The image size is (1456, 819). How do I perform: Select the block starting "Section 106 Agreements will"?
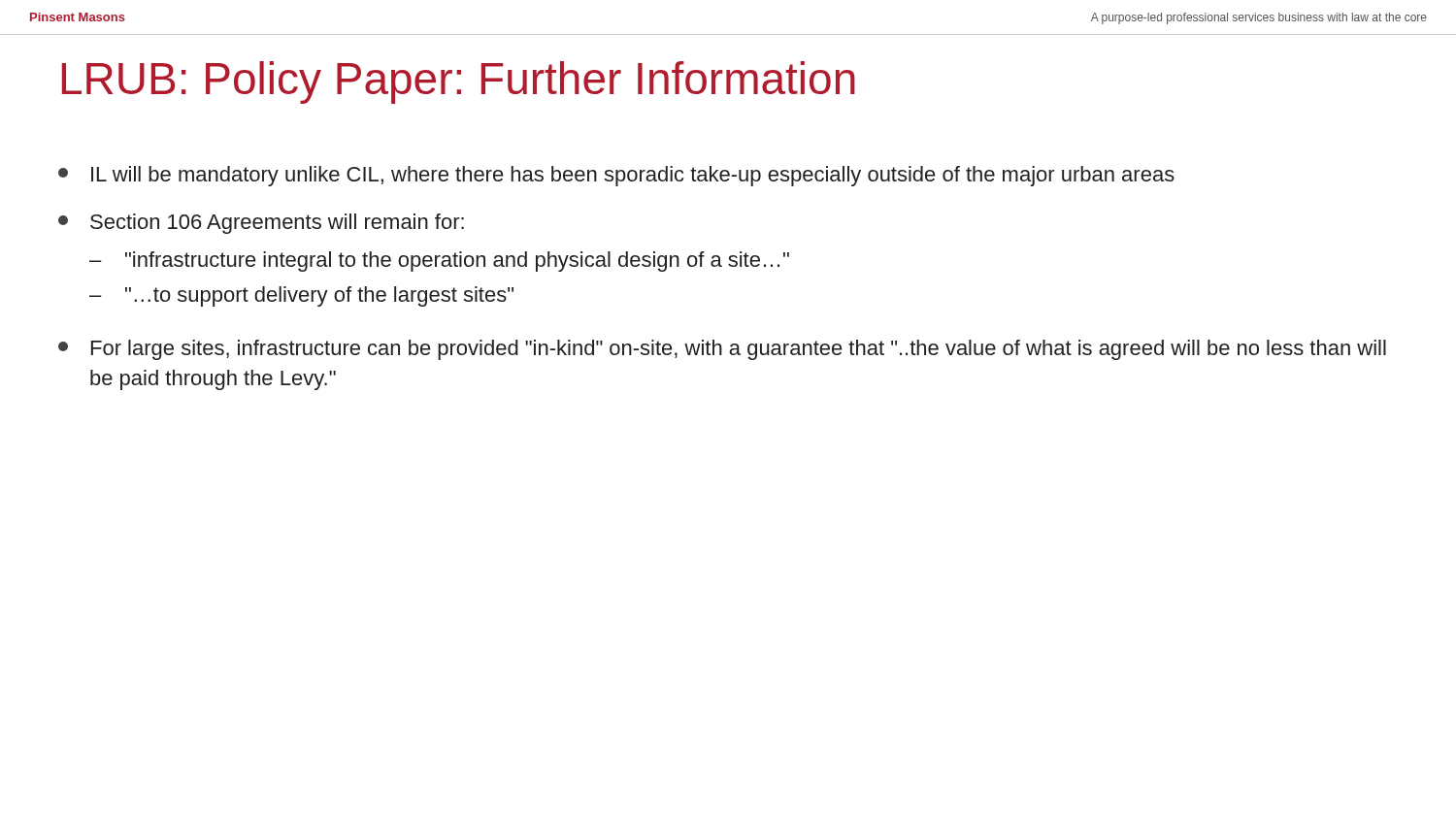pyautogui.click(x=728, y=262)
